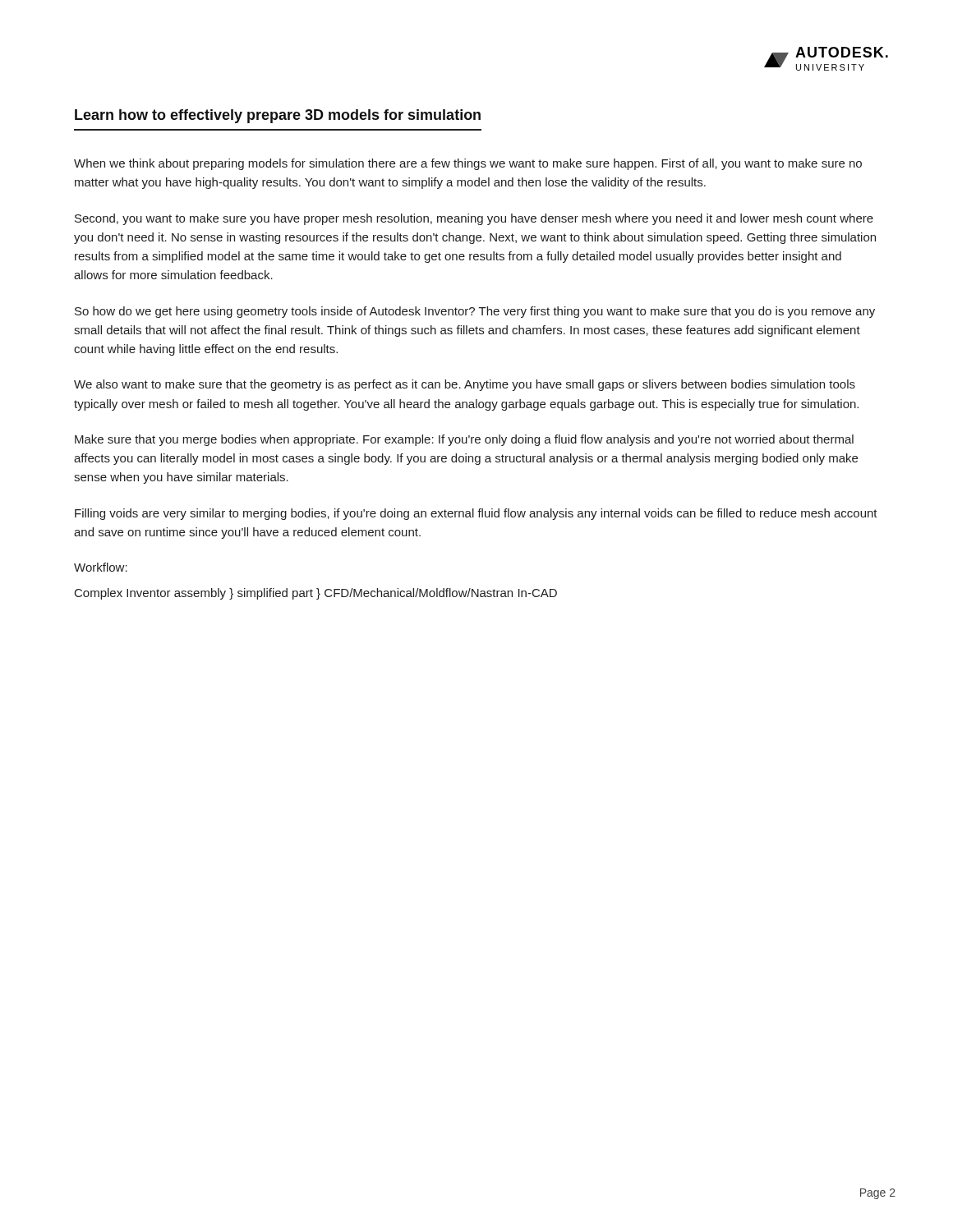
Task: Select the text starting "Filling voids are very similar to merging"
Action: pos(475,522)
